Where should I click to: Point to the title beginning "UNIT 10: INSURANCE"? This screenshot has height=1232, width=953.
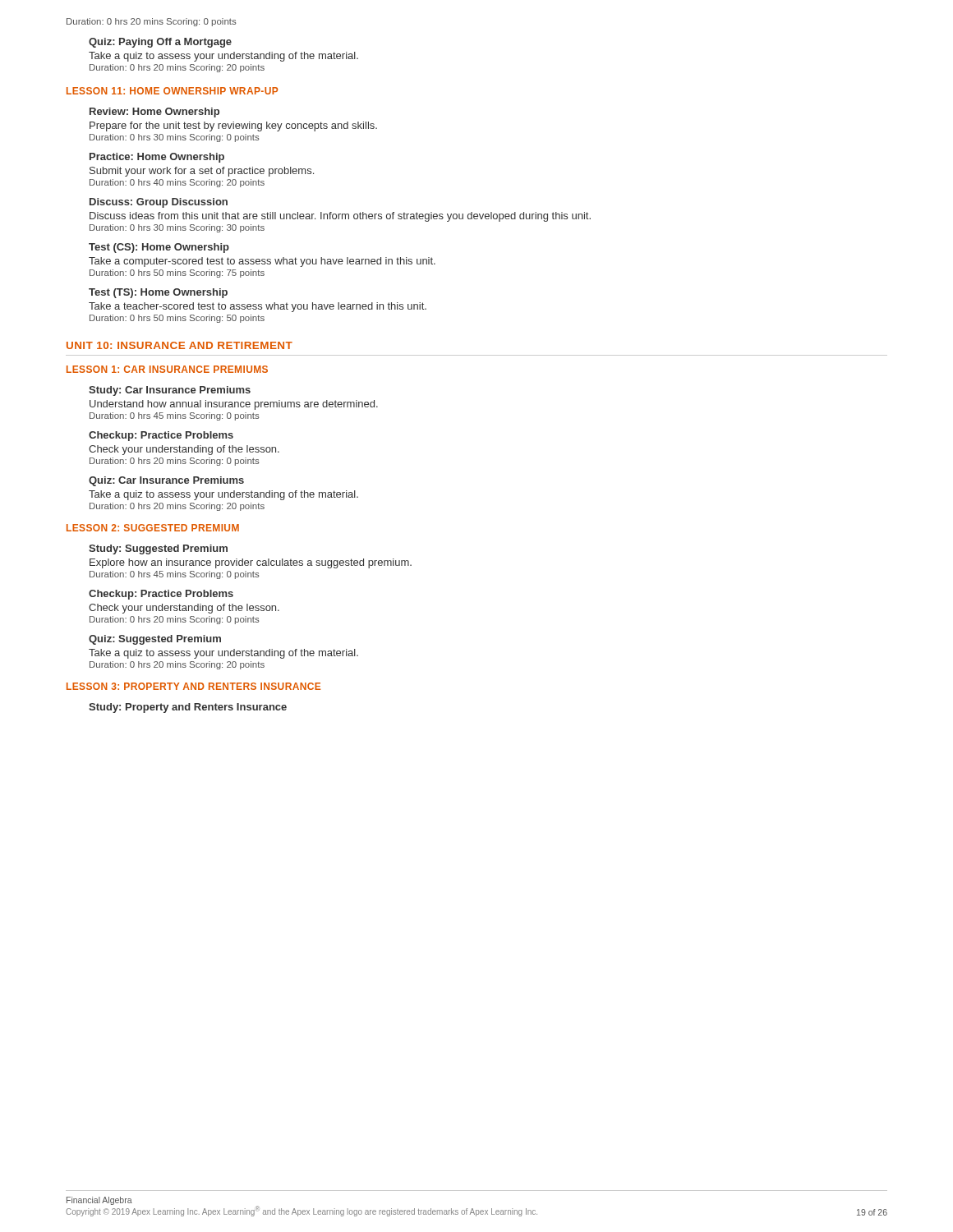179,345
